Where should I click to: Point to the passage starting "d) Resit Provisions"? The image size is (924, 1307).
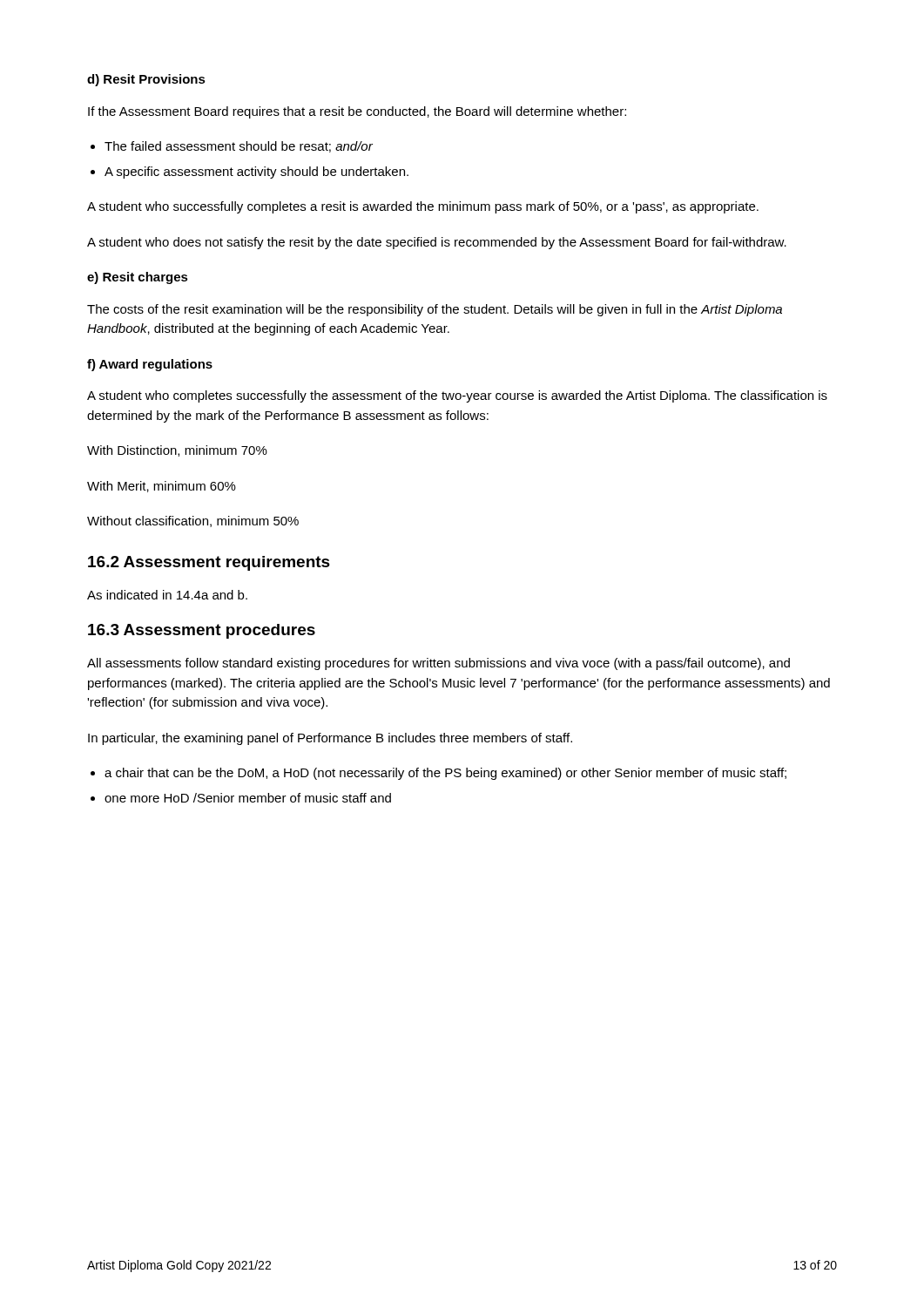146,79
